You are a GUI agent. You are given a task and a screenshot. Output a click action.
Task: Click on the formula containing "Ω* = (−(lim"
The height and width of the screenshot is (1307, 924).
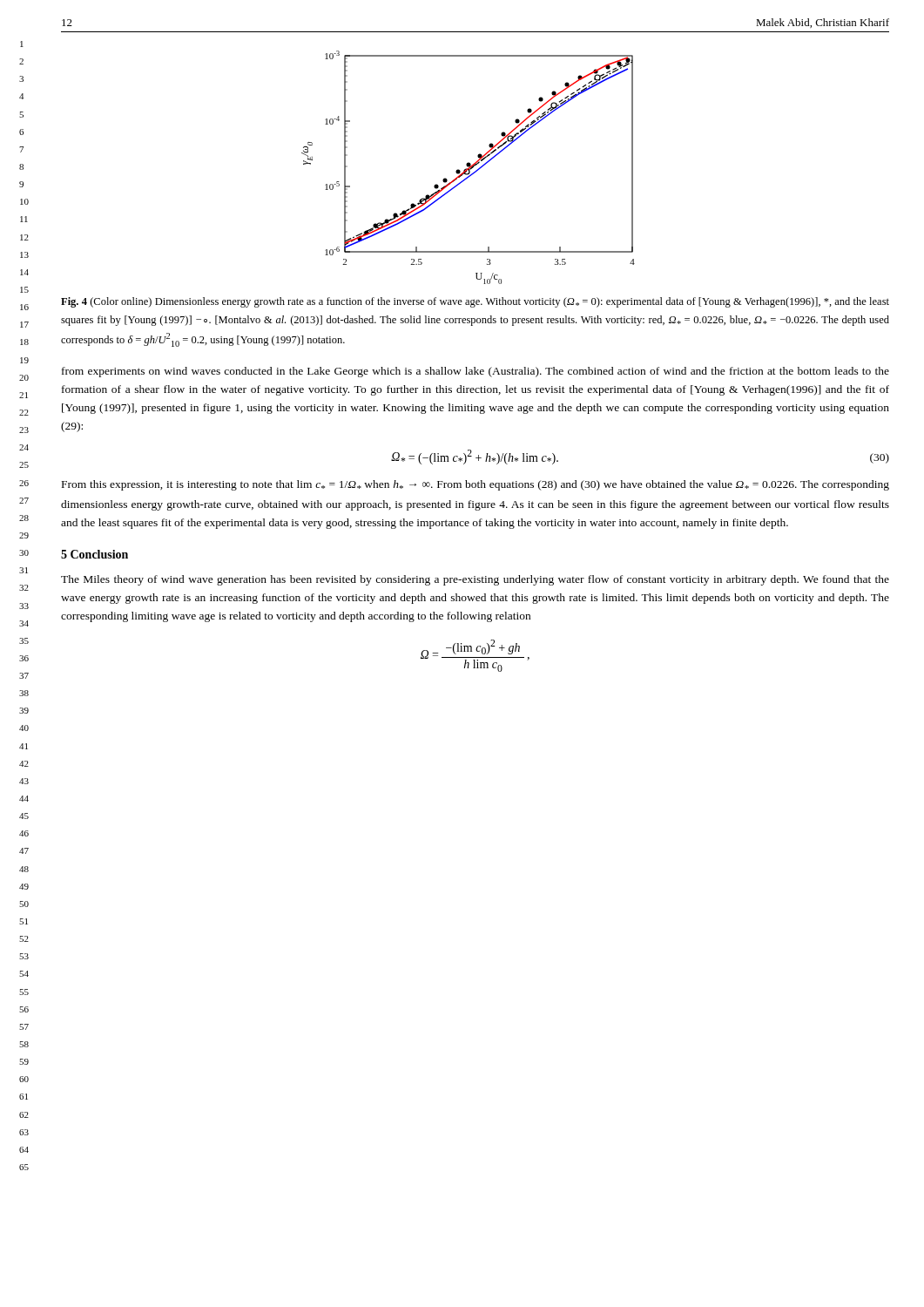(479, 457)
